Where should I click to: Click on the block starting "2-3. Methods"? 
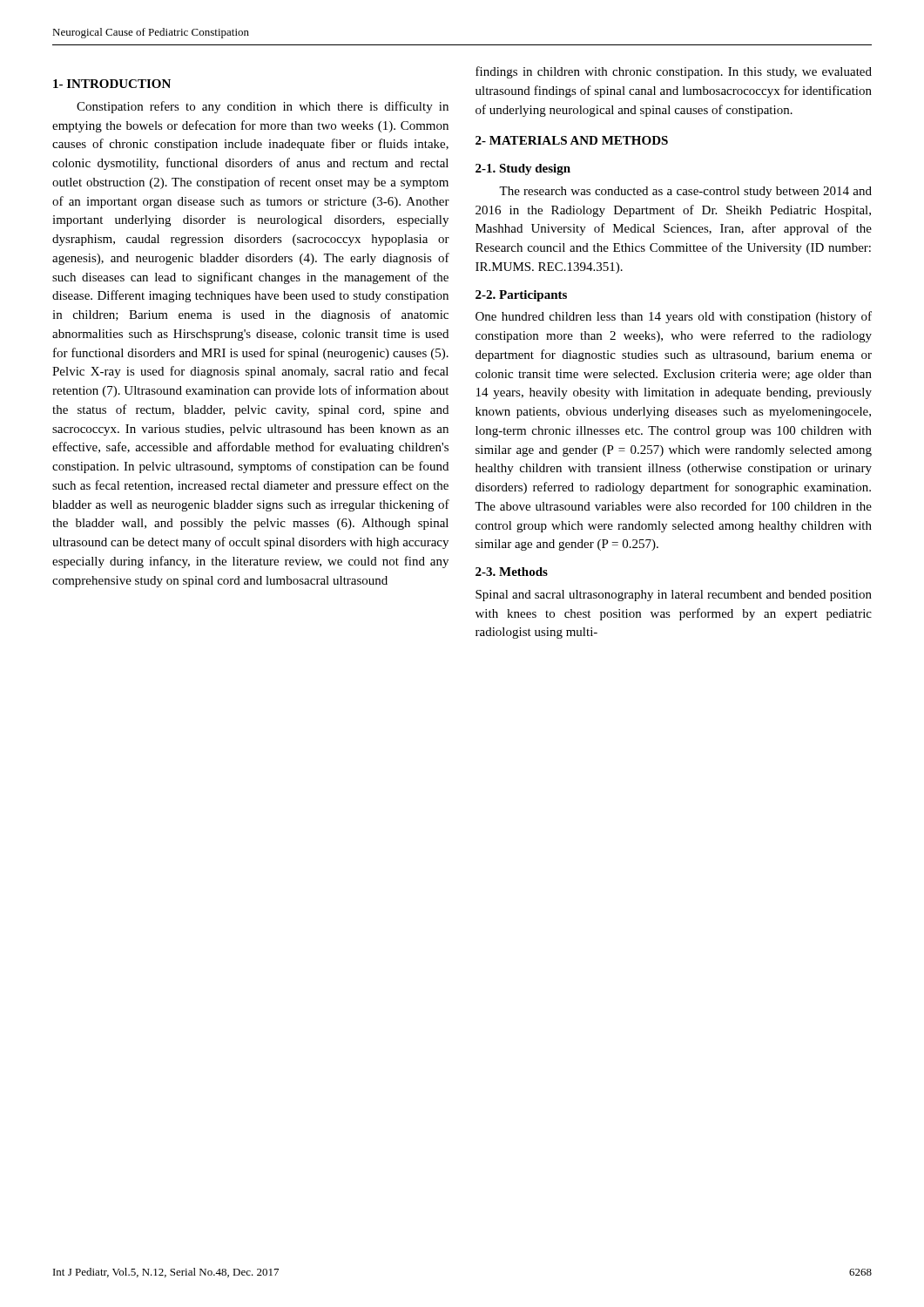(x=511, y=572)
